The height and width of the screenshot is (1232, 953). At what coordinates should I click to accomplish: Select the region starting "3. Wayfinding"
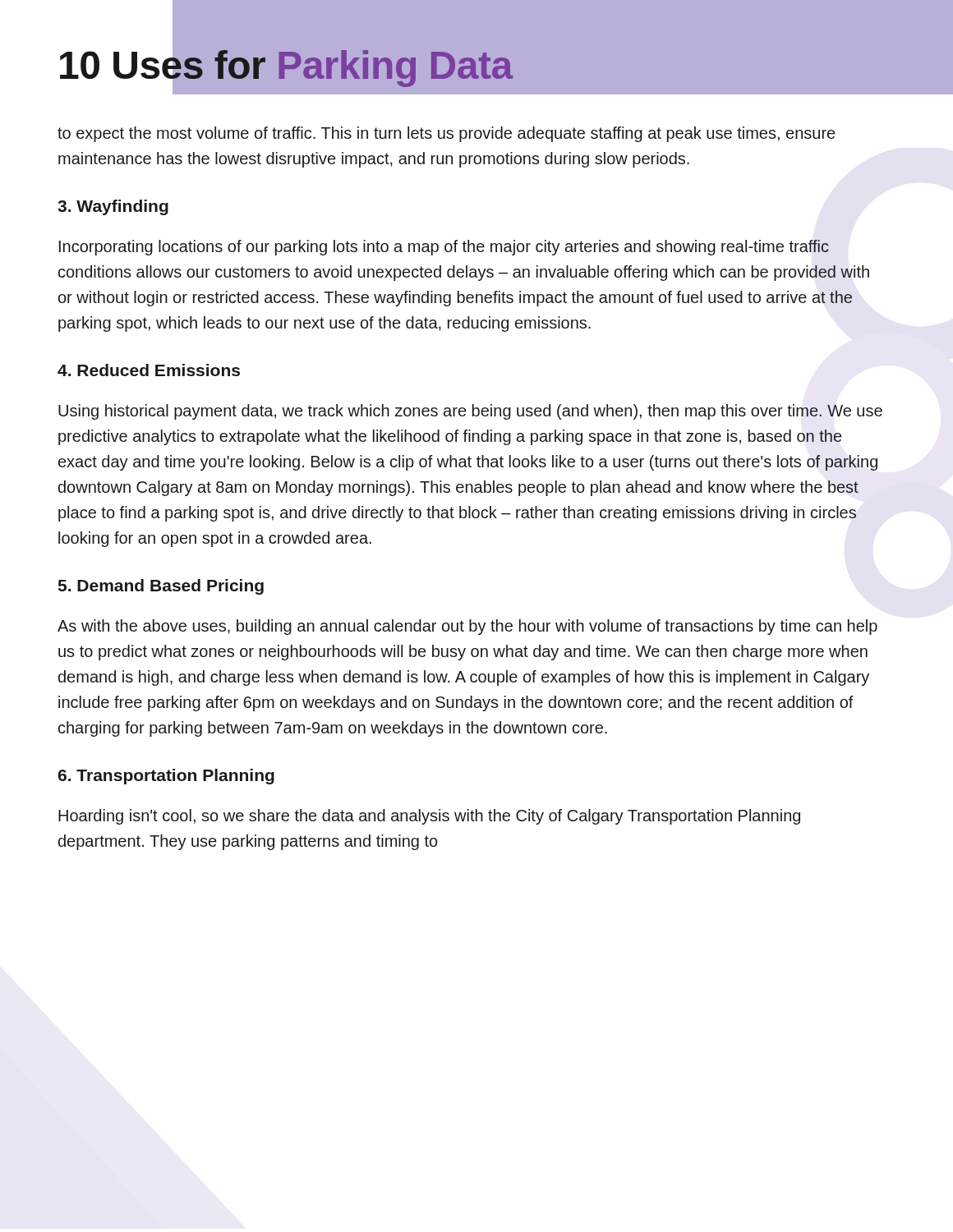[x=113, y=206]
